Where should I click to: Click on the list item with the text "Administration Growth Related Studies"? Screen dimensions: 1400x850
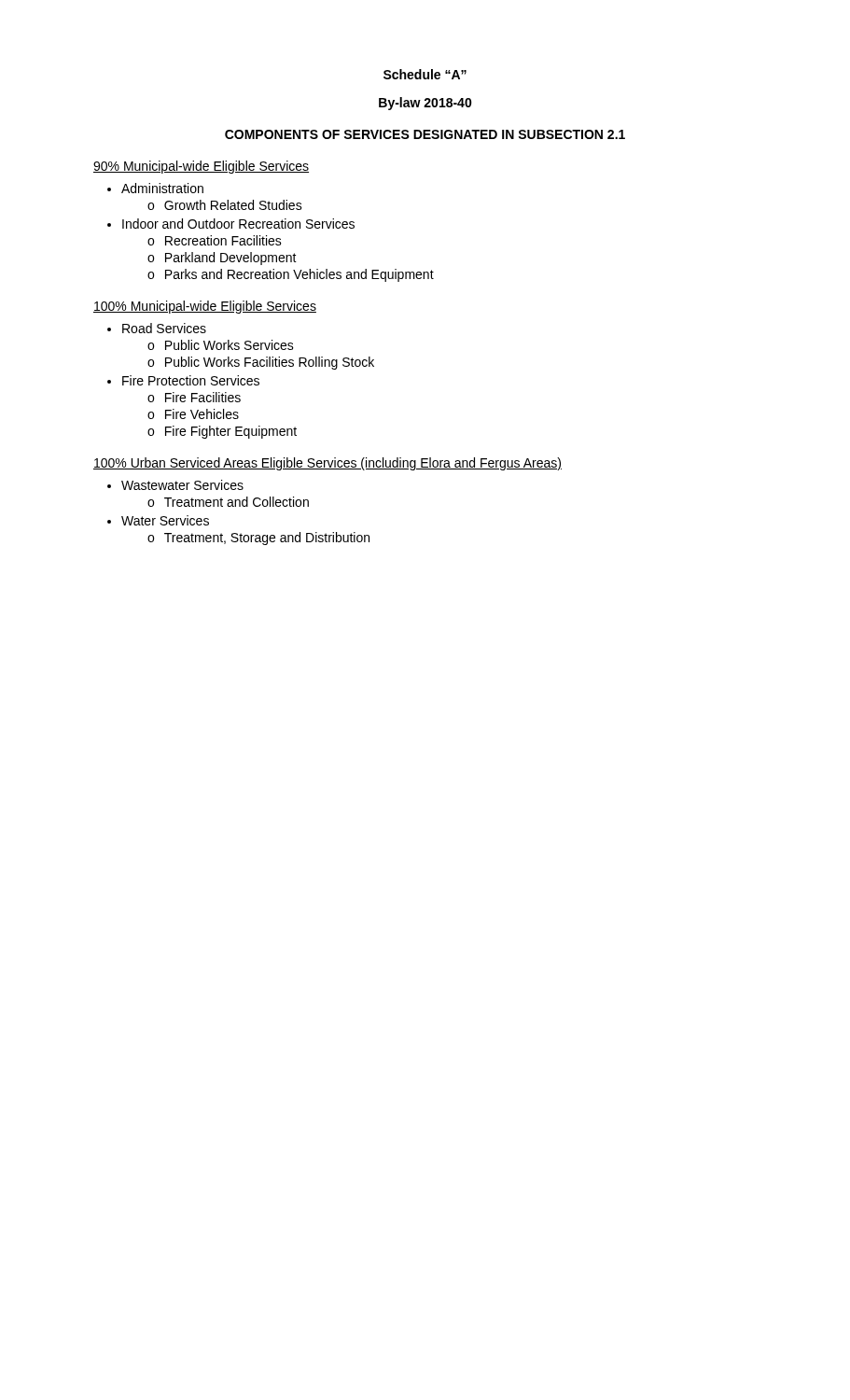[162, 188]
